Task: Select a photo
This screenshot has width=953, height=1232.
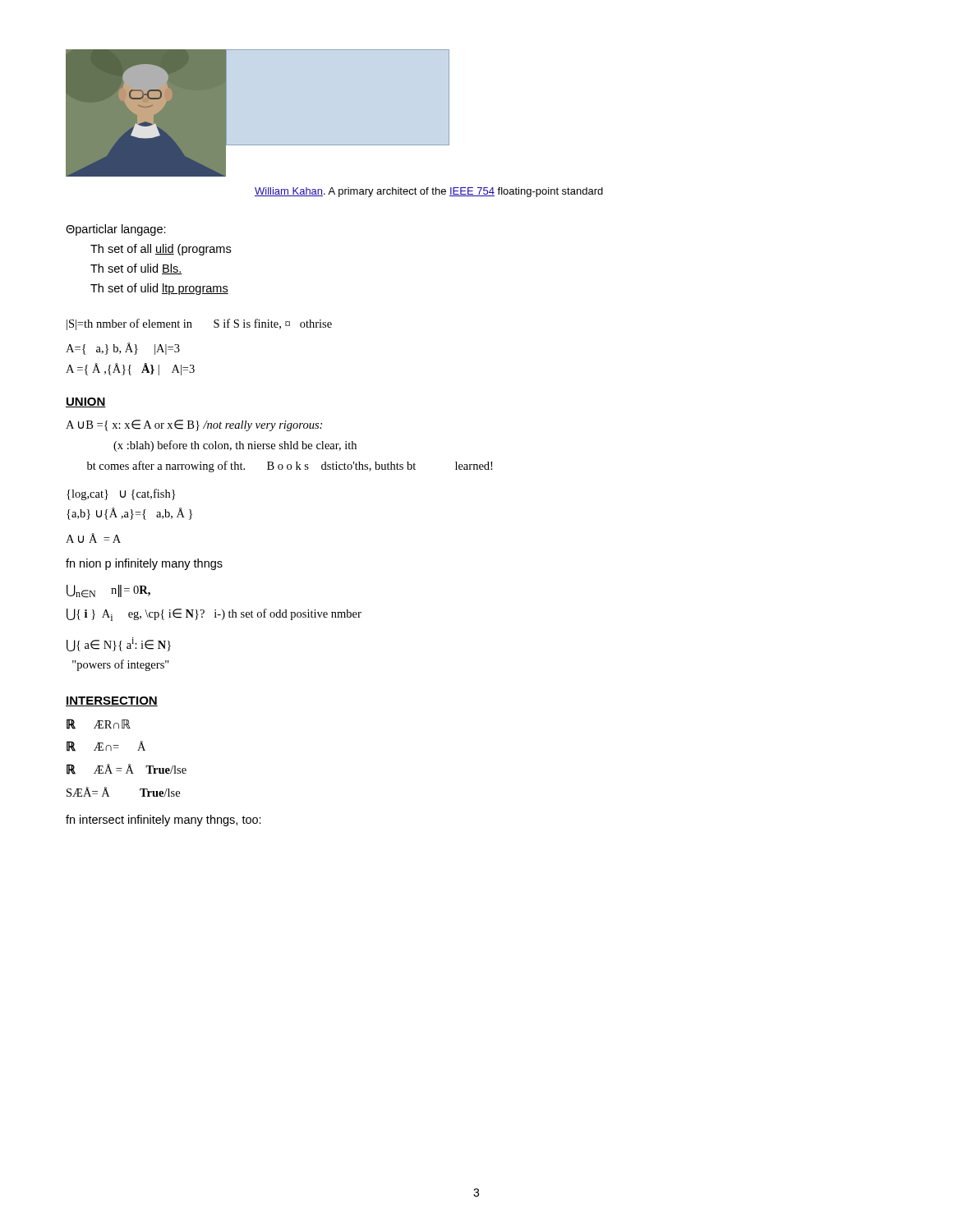Action: tap(476, 113)
